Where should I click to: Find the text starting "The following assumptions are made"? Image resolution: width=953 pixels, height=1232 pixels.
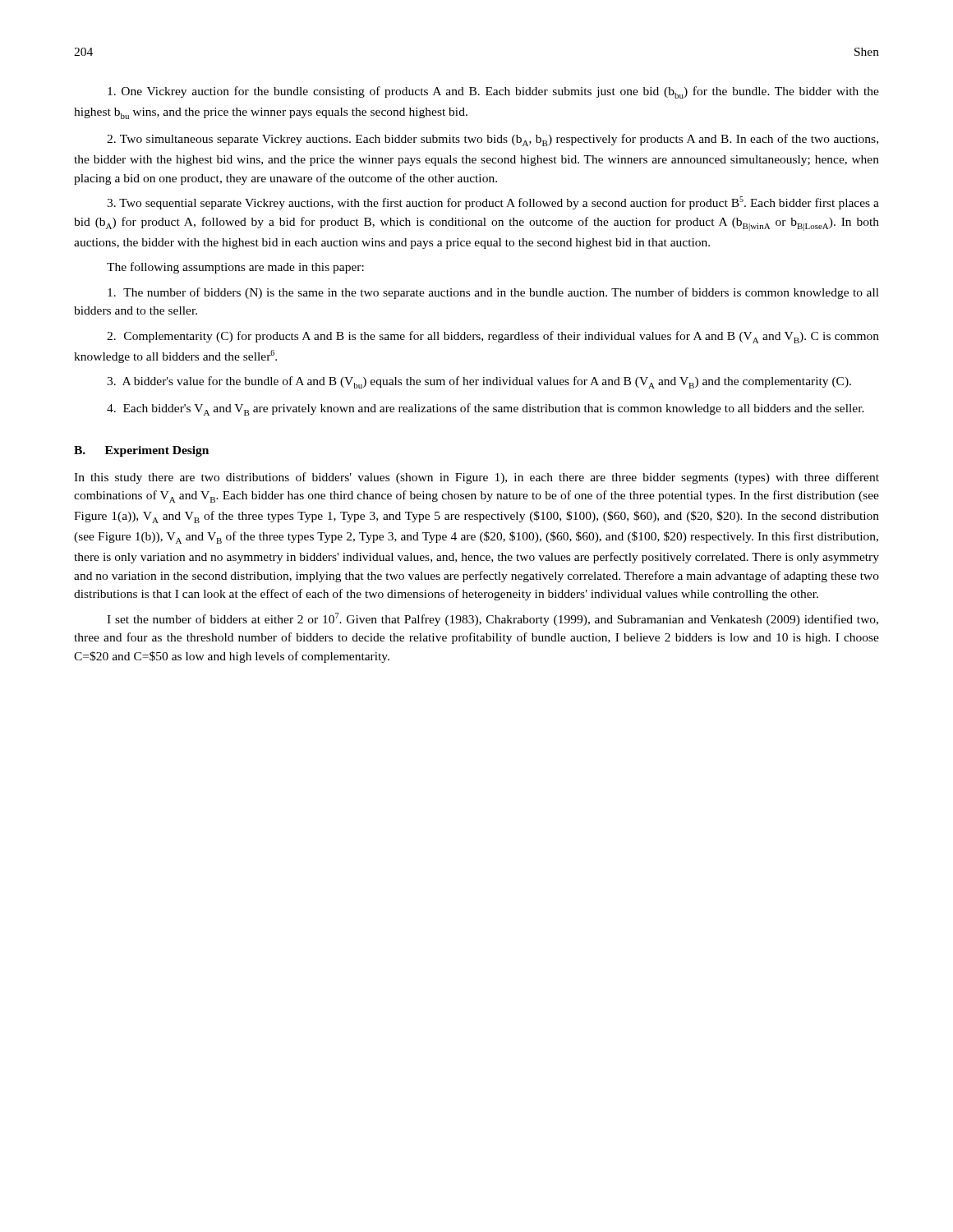pyautogui.click(x=236, y=267)
